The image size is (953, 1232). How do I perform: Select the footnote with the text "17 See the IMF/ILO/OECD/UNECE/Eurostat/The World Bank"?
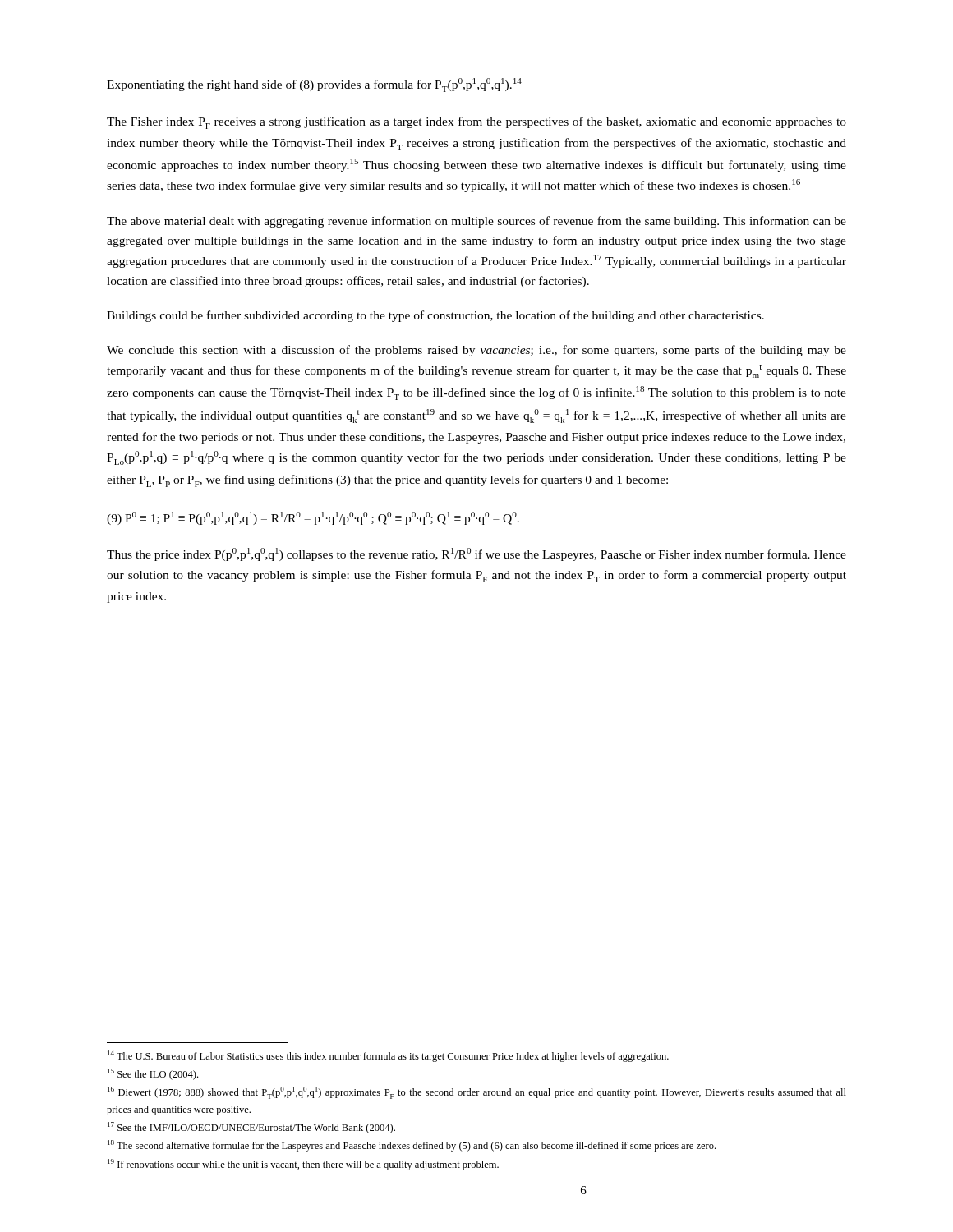coord(251,1127)
